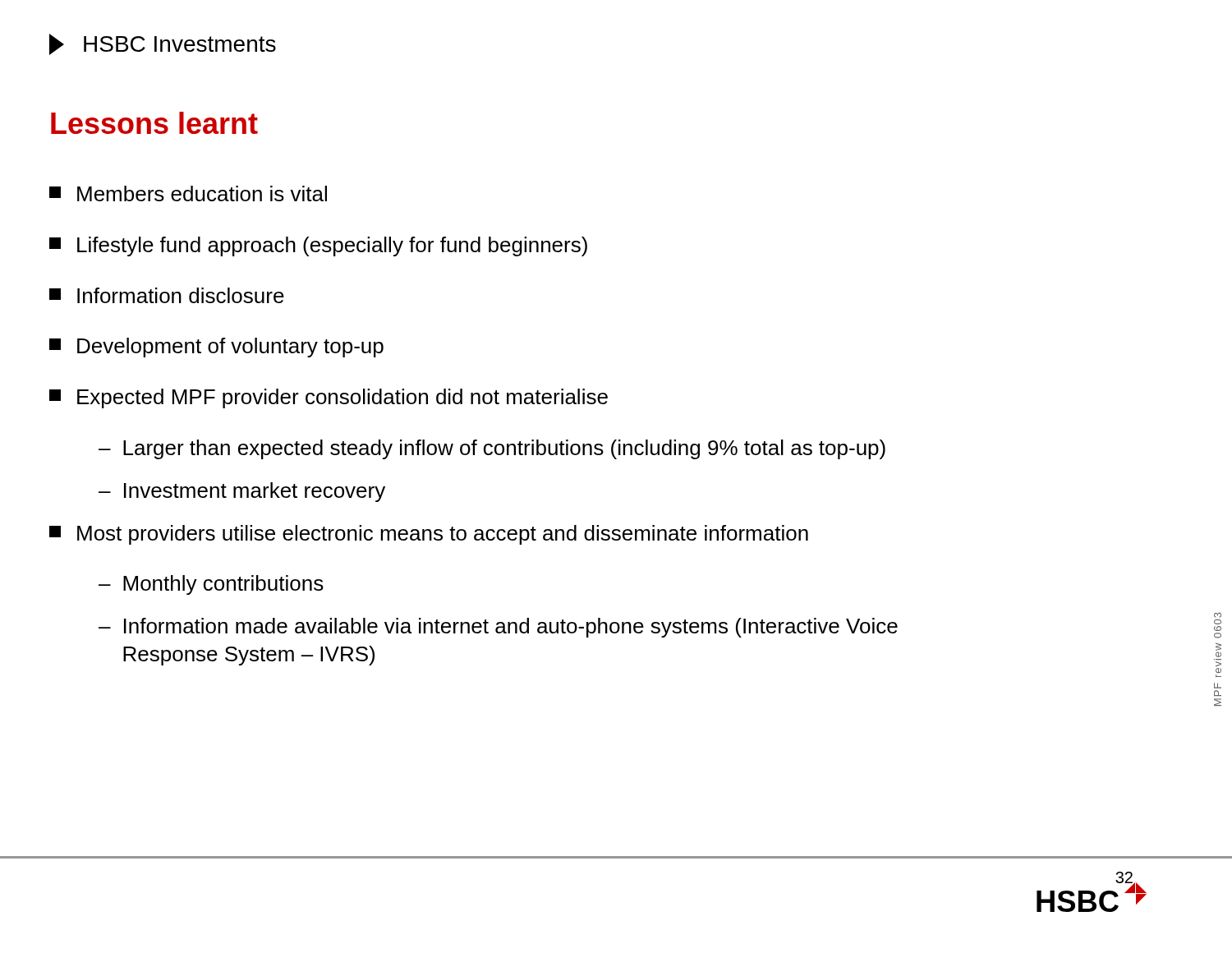Select the list item that reads "Most providers utilise electronic means to accept and"
Image resolution: width=1232 pixels, height=953 pixels.
429,534
